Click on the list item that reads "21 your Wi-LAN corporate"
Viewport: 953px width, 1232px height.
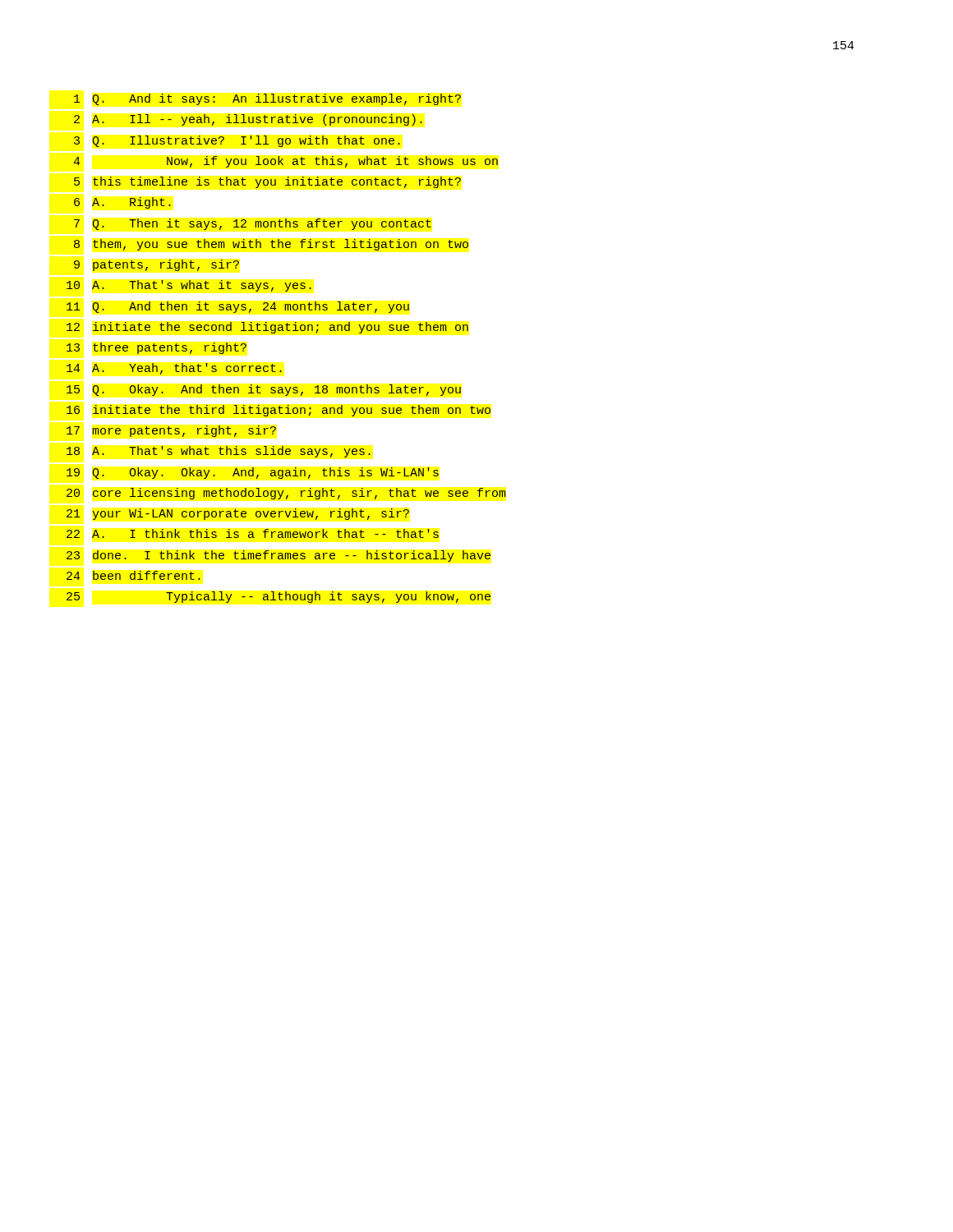[230, 515]
